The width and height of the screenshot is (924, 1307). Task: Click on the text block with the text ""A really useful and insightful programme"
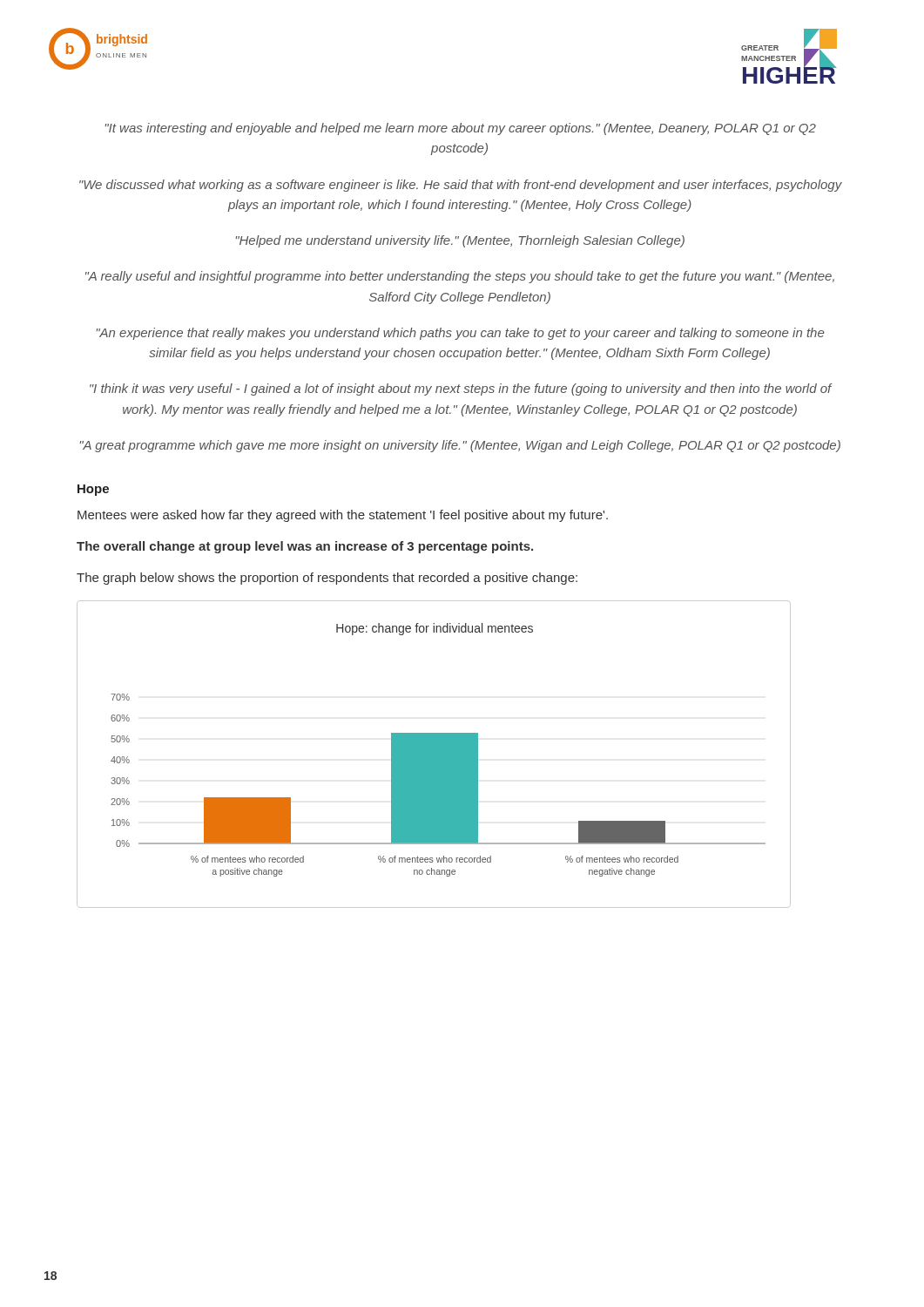[x=460, y=286]
